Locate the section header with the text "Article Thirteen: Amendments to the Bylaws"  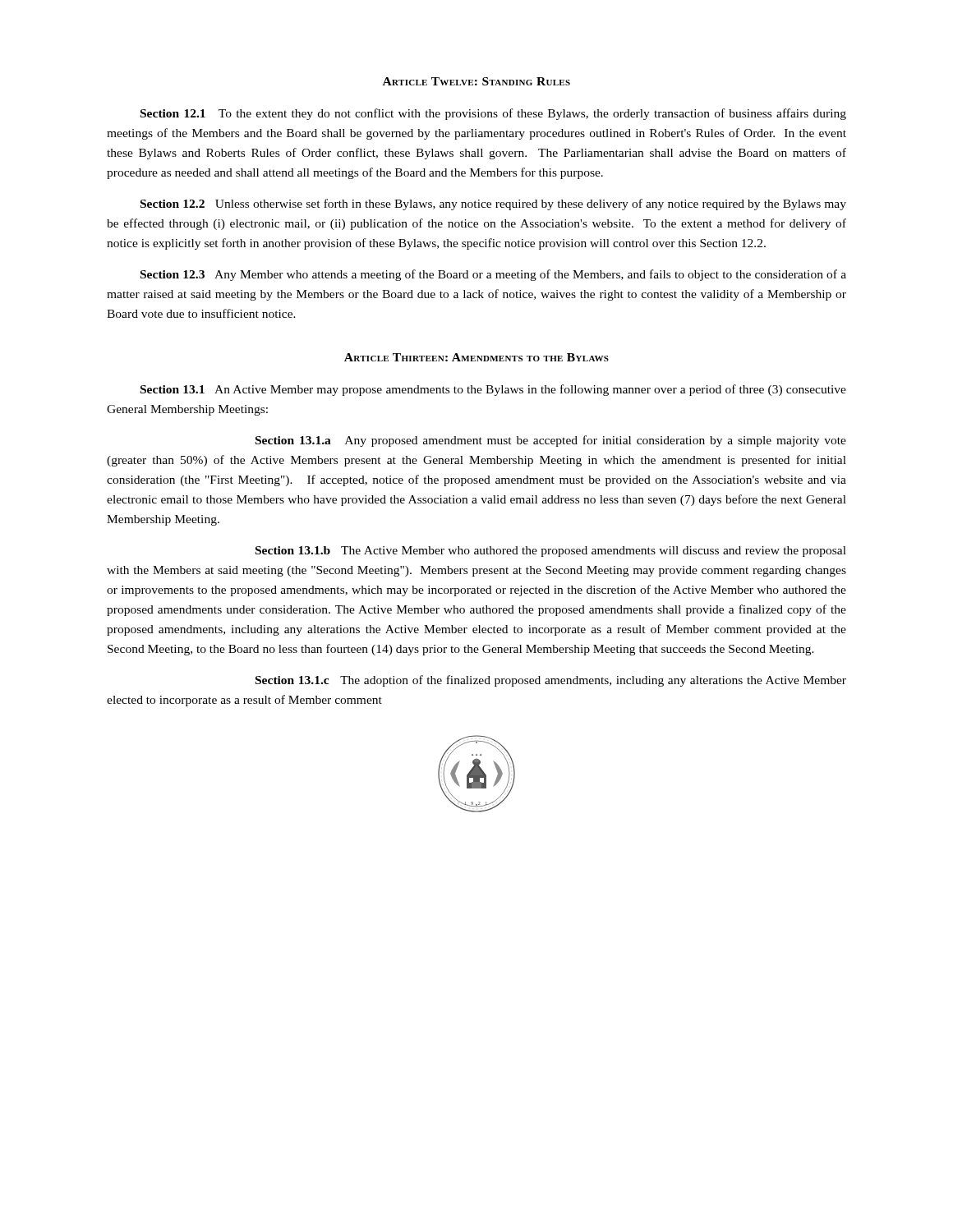click(476, 357)
